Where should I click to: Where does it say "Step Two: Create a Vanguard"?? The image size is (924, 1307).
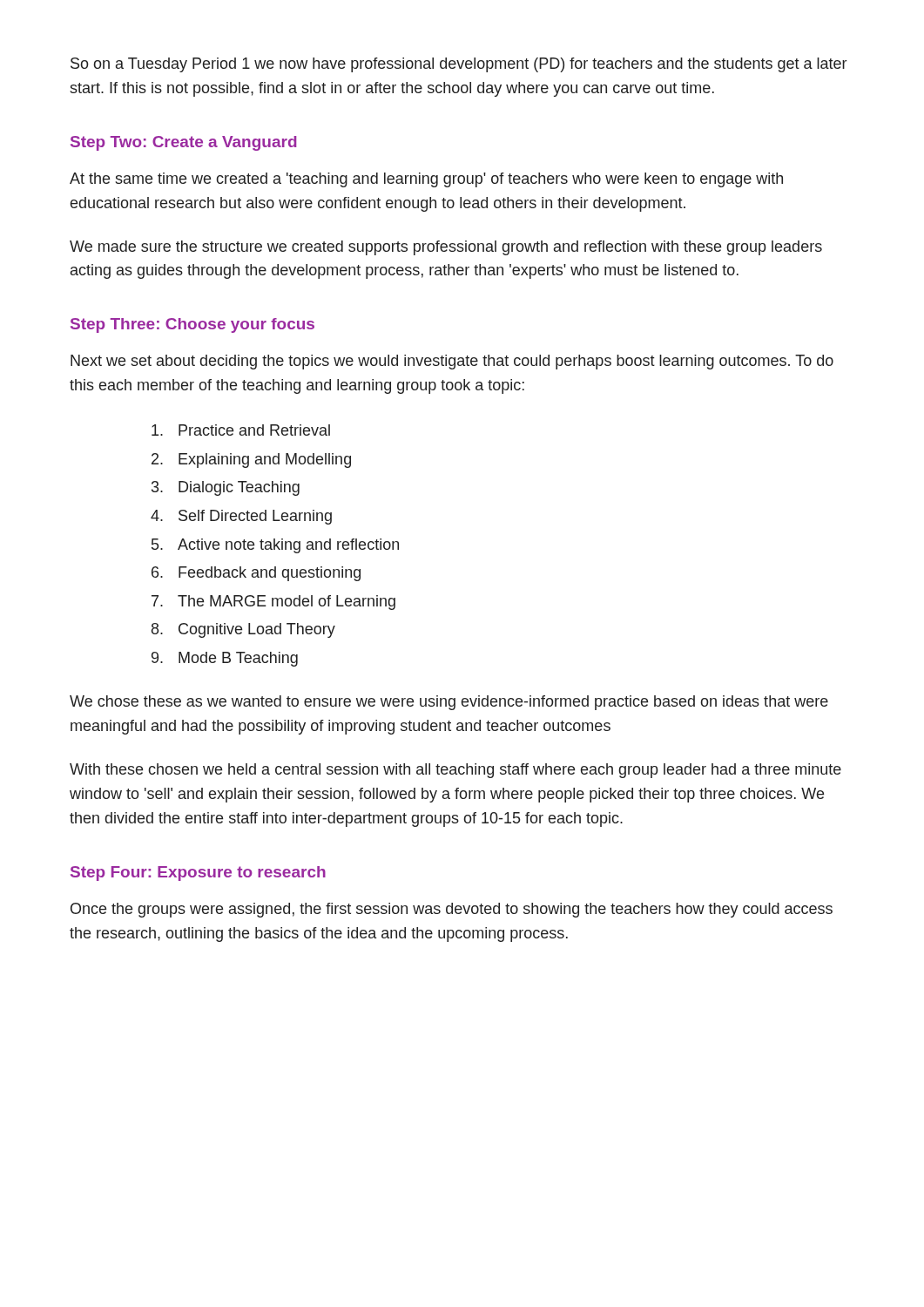click(x=184, y=141)
